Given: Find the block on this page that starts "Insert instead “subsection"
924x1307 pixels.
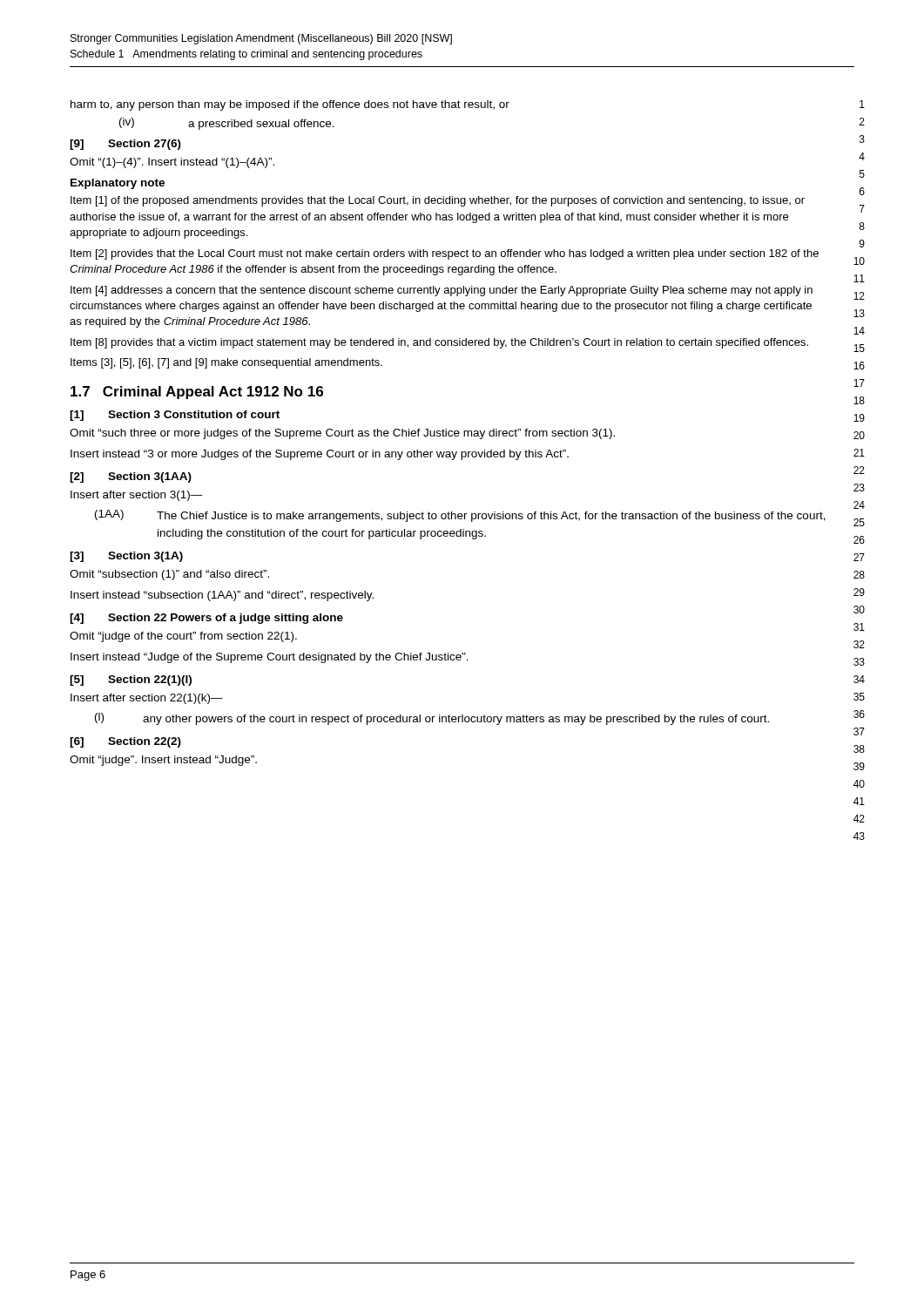Looking at the screenshot, I should point(222,596).
